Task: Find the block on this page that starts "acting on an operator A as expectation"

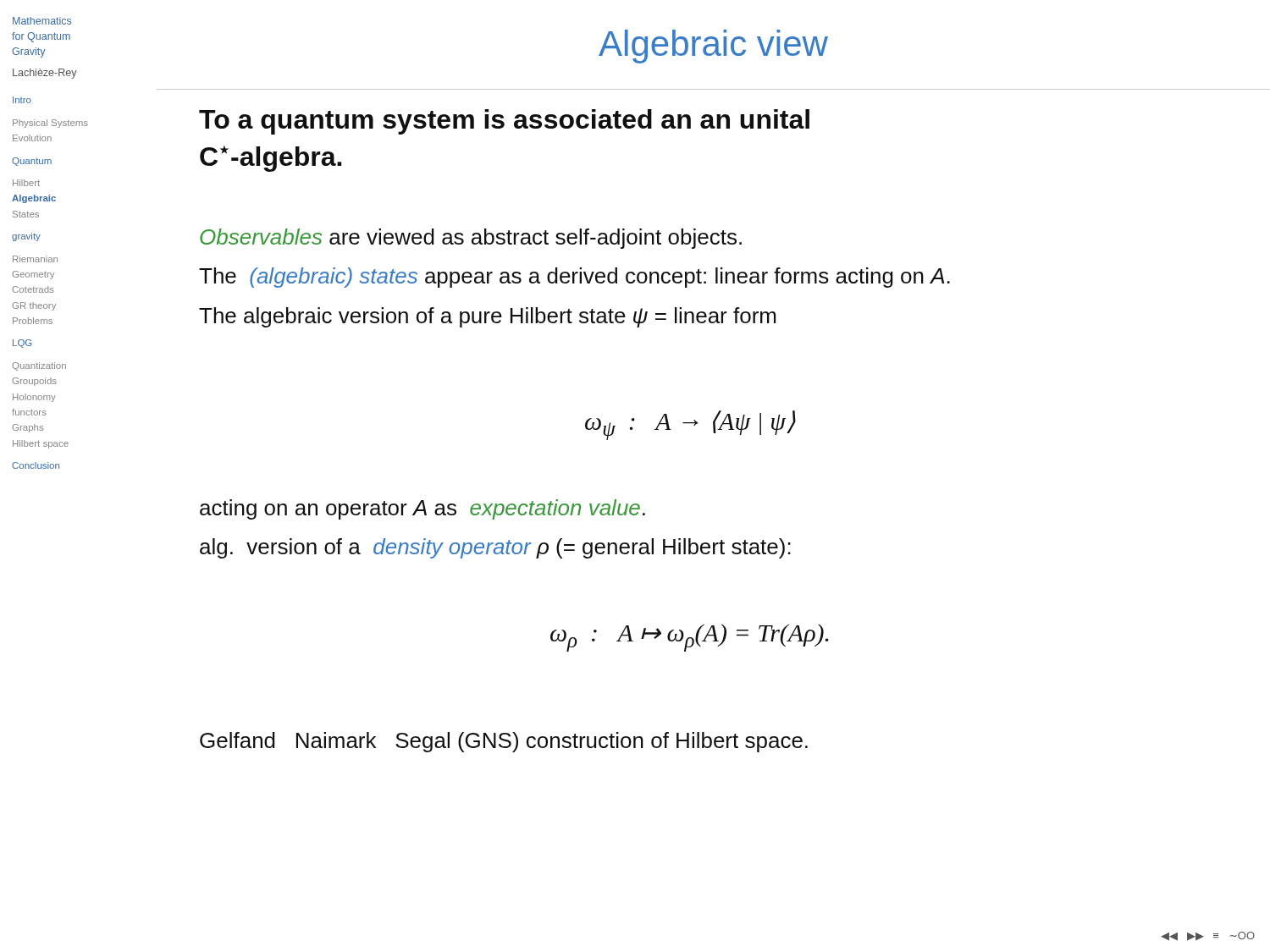Action: pyautogui.click(x=690, y=527)
